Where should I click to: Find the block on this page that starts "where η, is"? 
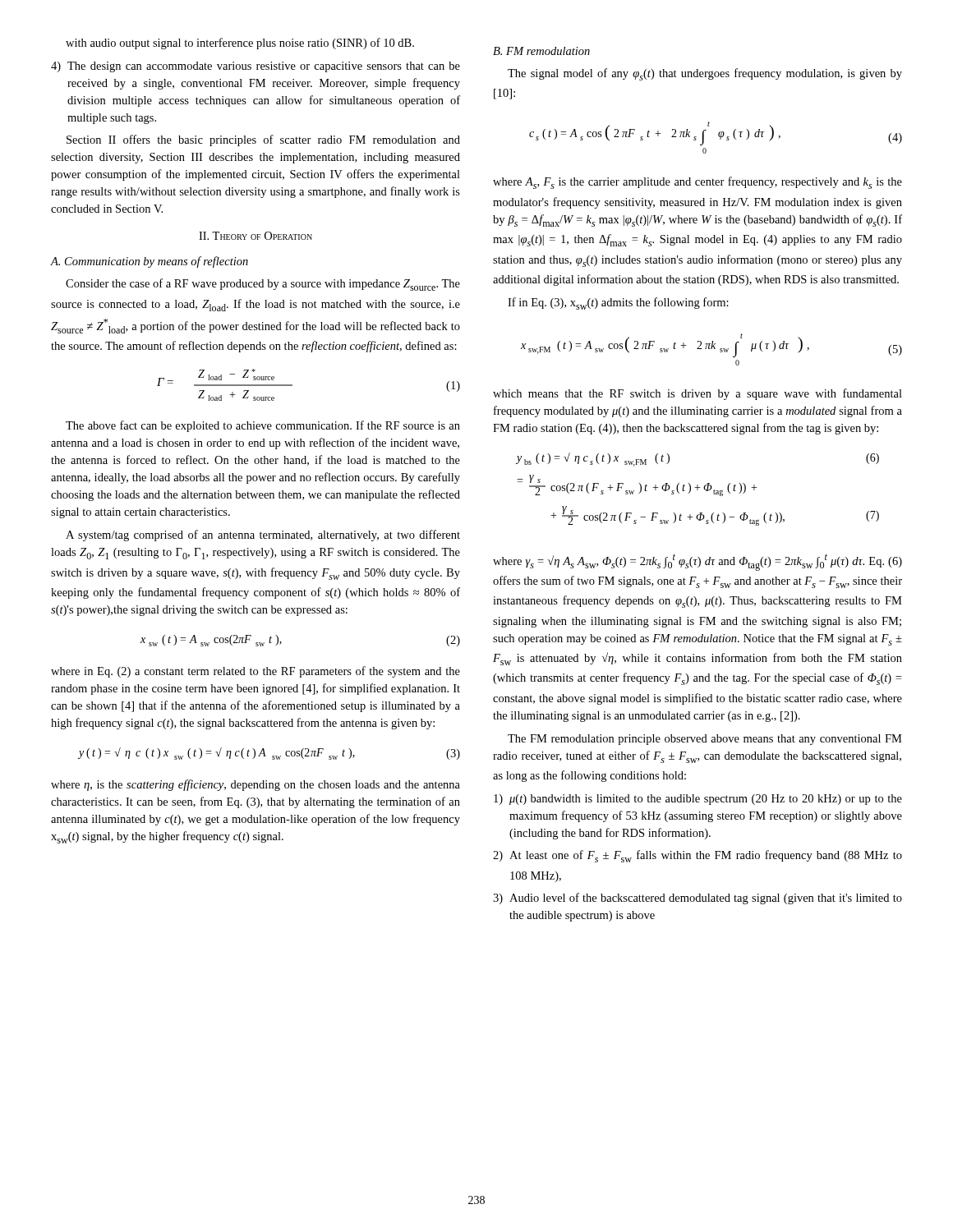(x=255, y=812)
